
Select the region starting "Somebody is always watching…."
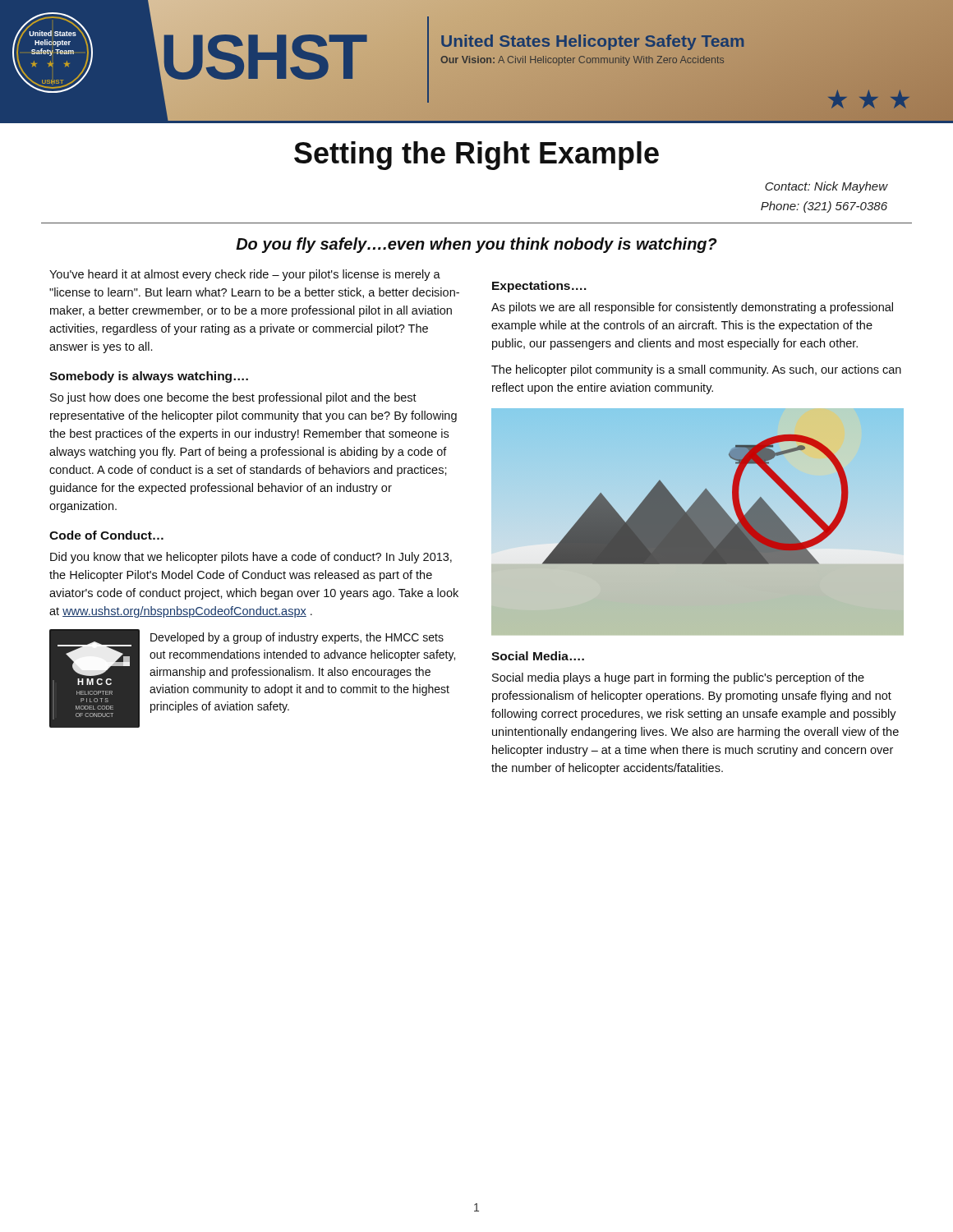tap(149, 376)
